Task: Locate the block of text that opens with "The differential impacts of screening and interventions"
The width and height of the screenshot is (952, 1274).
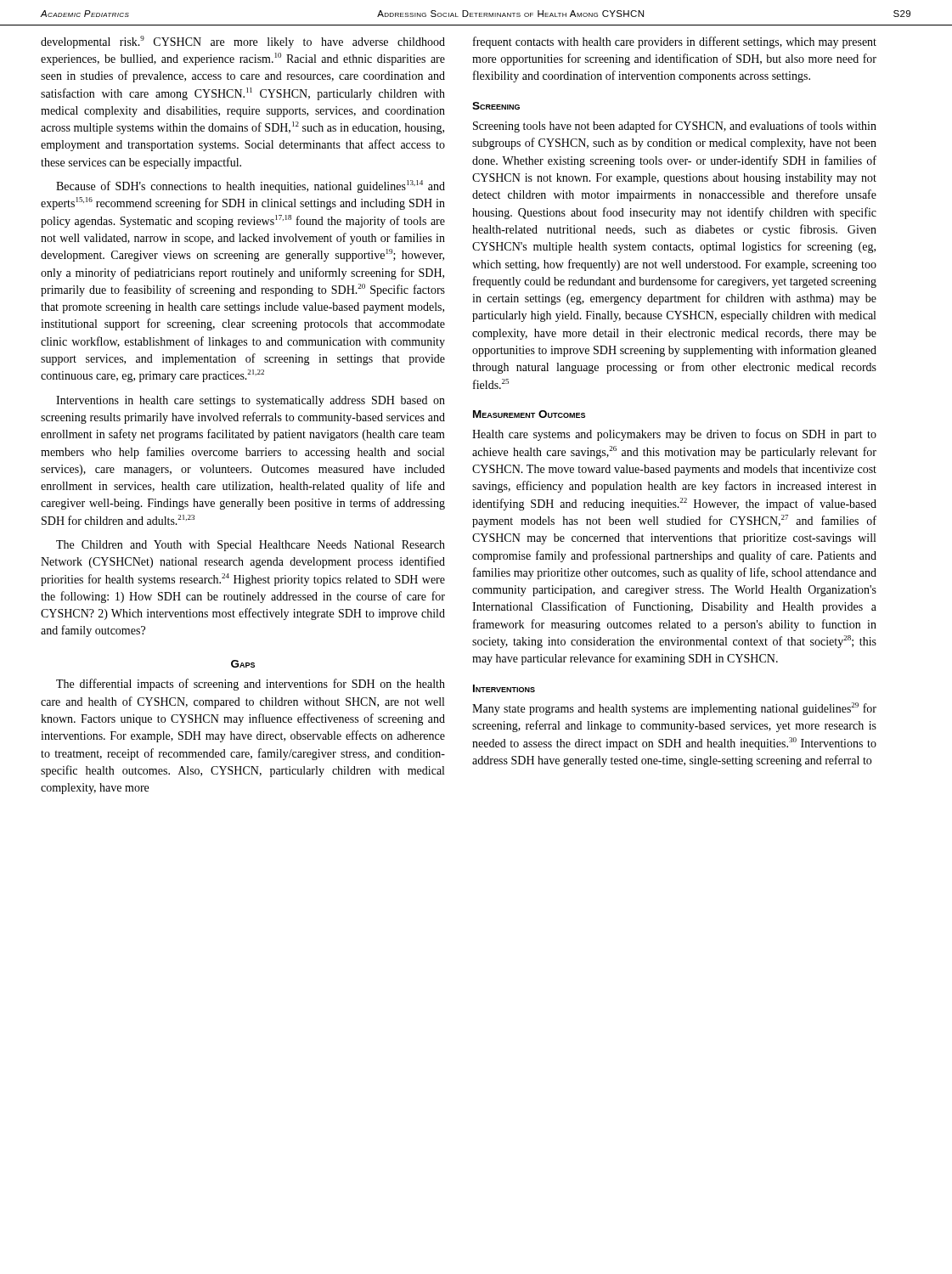Action: click(x=243, y=737)
